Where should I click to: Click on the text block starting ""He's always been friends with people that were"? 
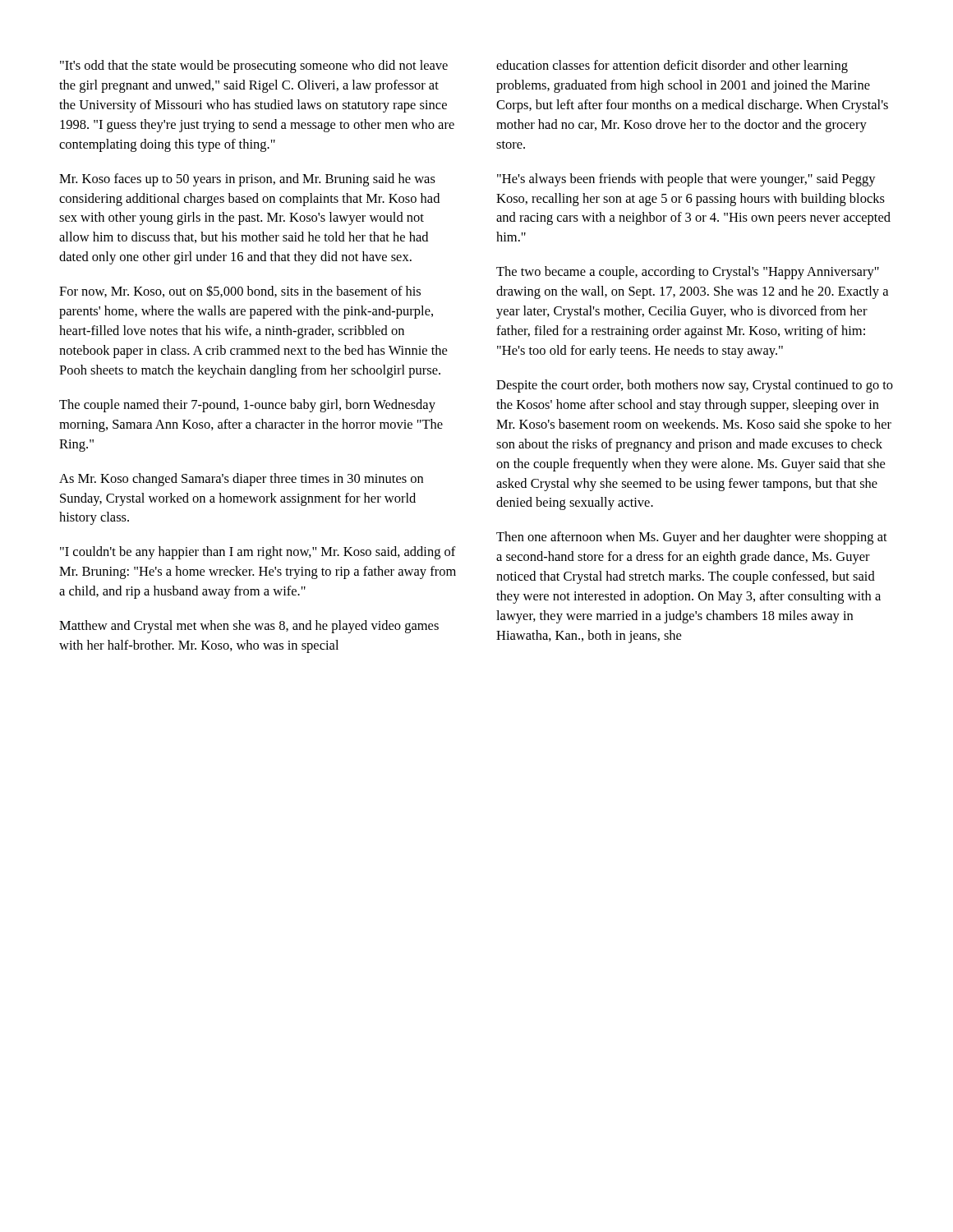[695, 208]
